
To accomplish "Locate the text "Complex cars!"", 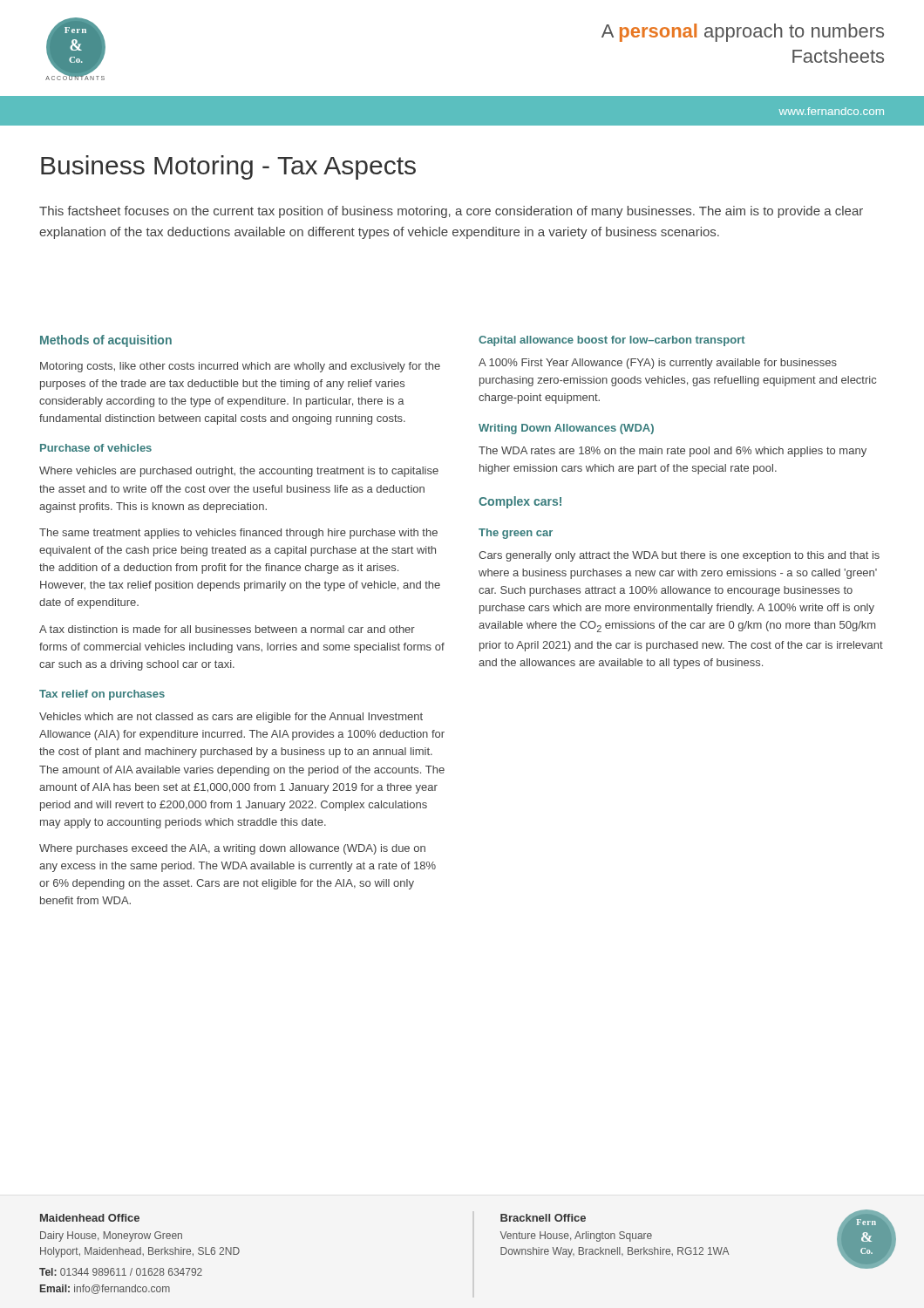I will click(x=521, y=501).
